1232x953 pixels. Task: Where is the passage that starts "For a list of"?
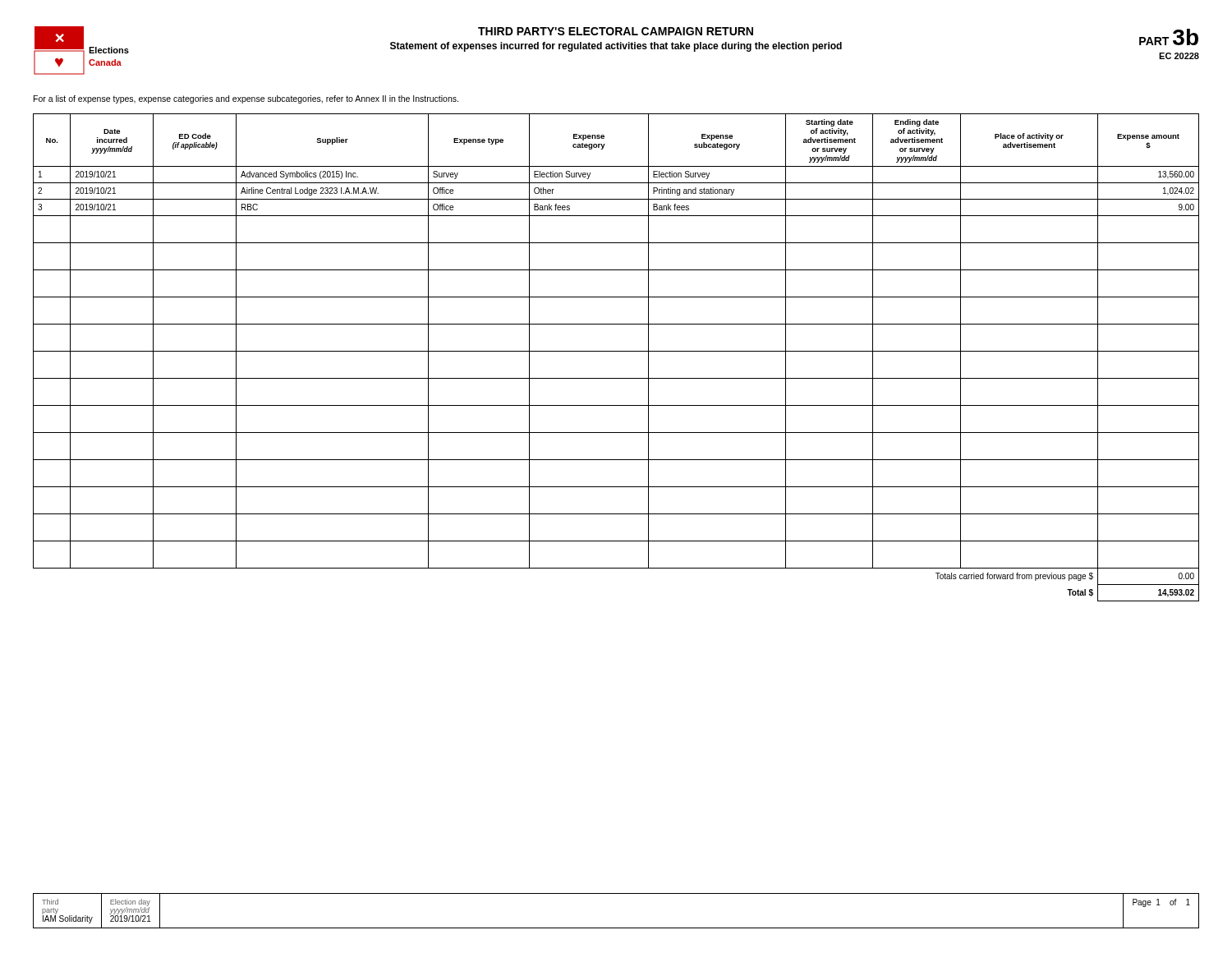point(246,99)
